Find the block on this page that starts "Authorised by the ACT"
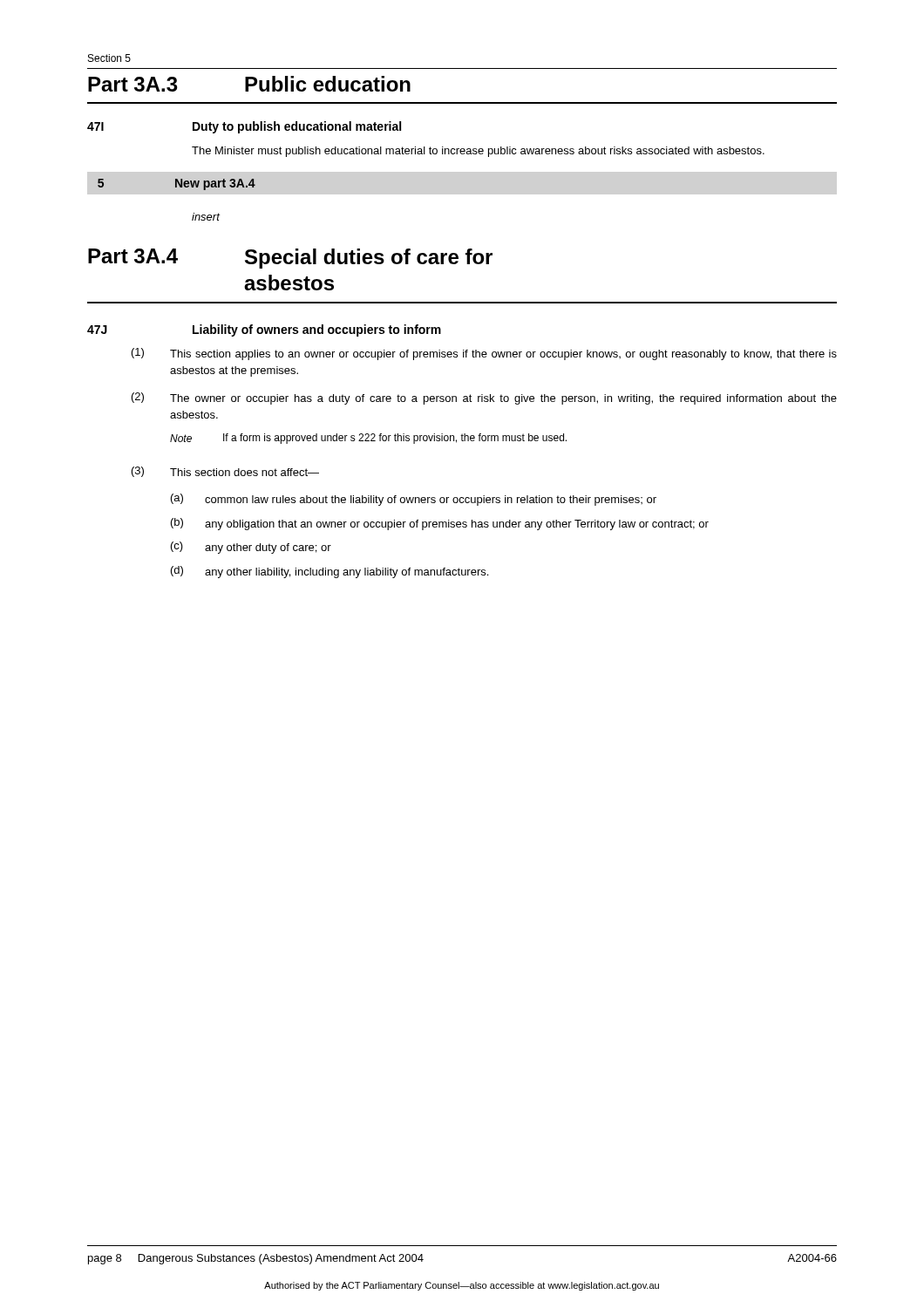 click(x=462, y=1285)
